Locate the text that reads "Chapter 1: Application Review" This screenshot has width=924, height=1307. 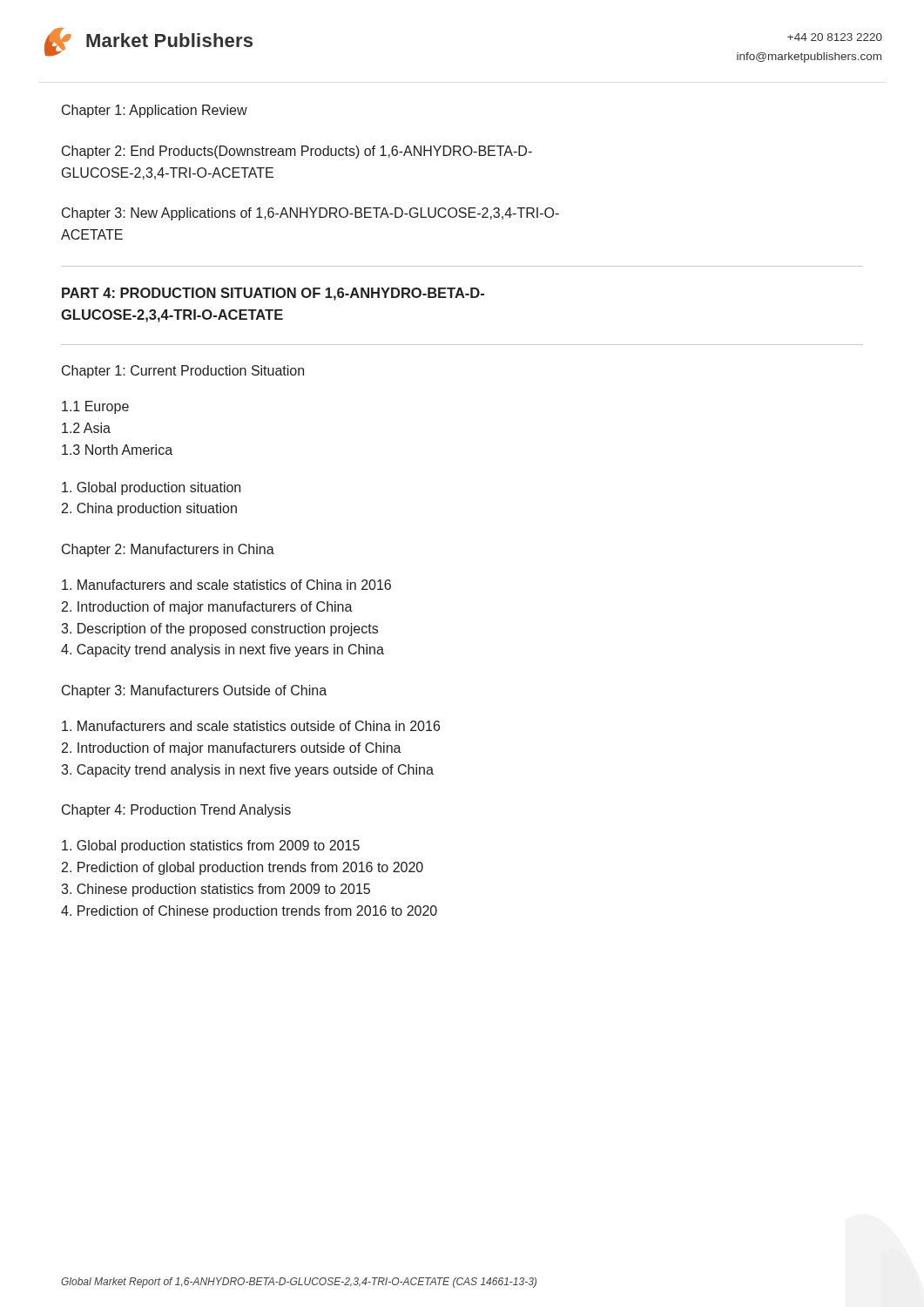tap(154, 110)
